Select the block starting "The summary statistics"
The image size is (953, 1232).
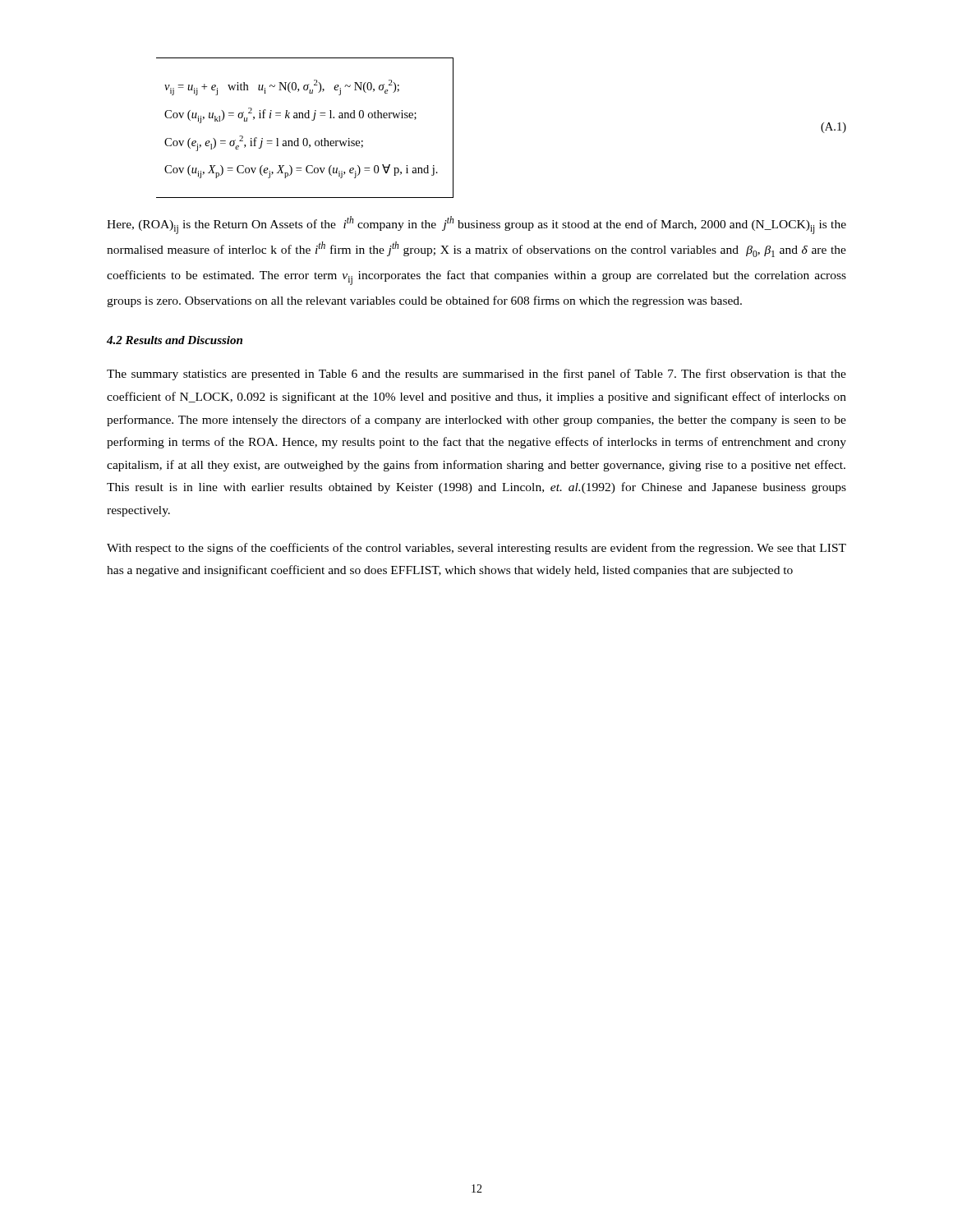476,442
